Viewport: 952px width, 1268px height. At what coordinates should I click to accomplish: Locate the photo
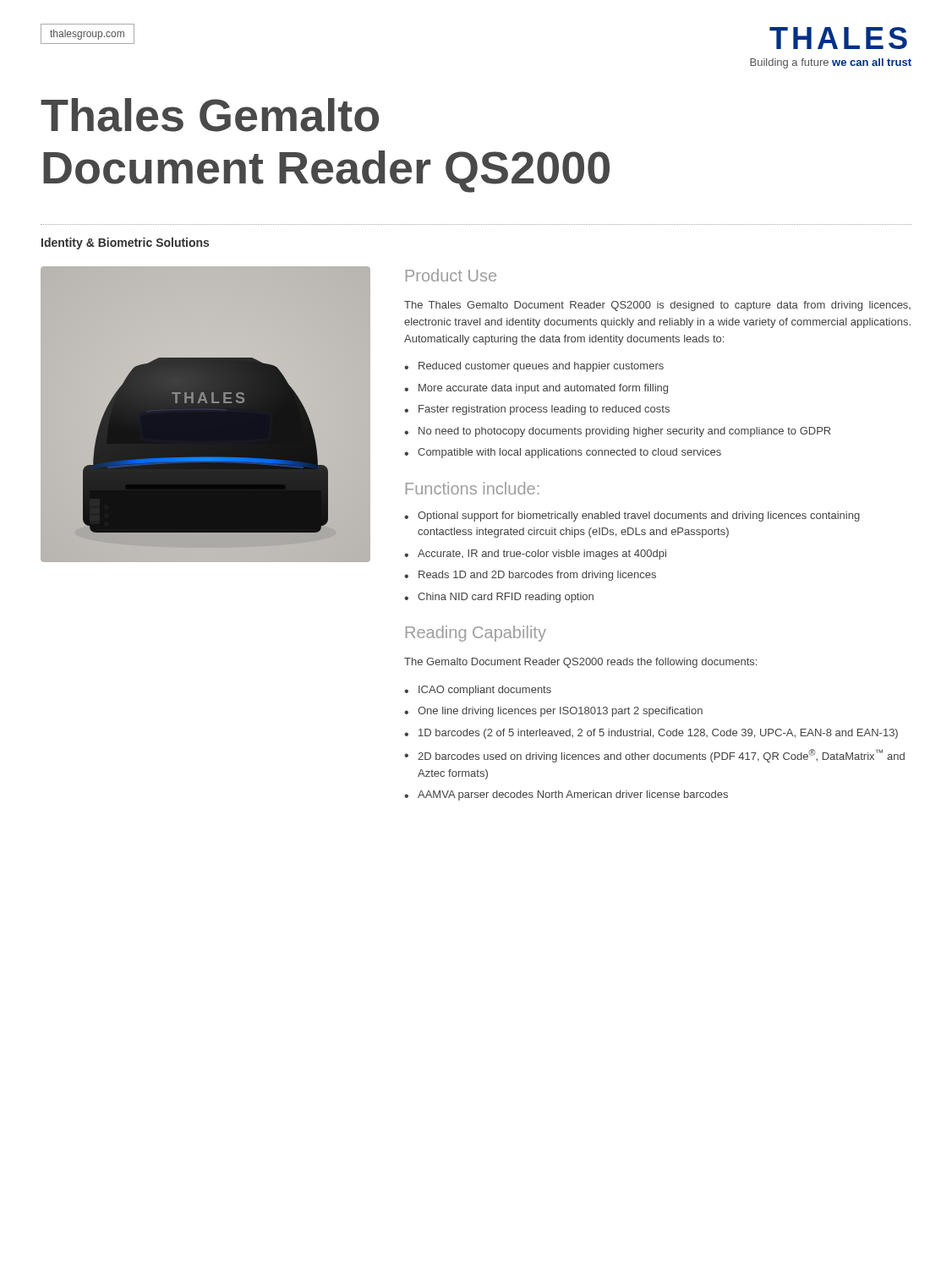coord(205,416)
